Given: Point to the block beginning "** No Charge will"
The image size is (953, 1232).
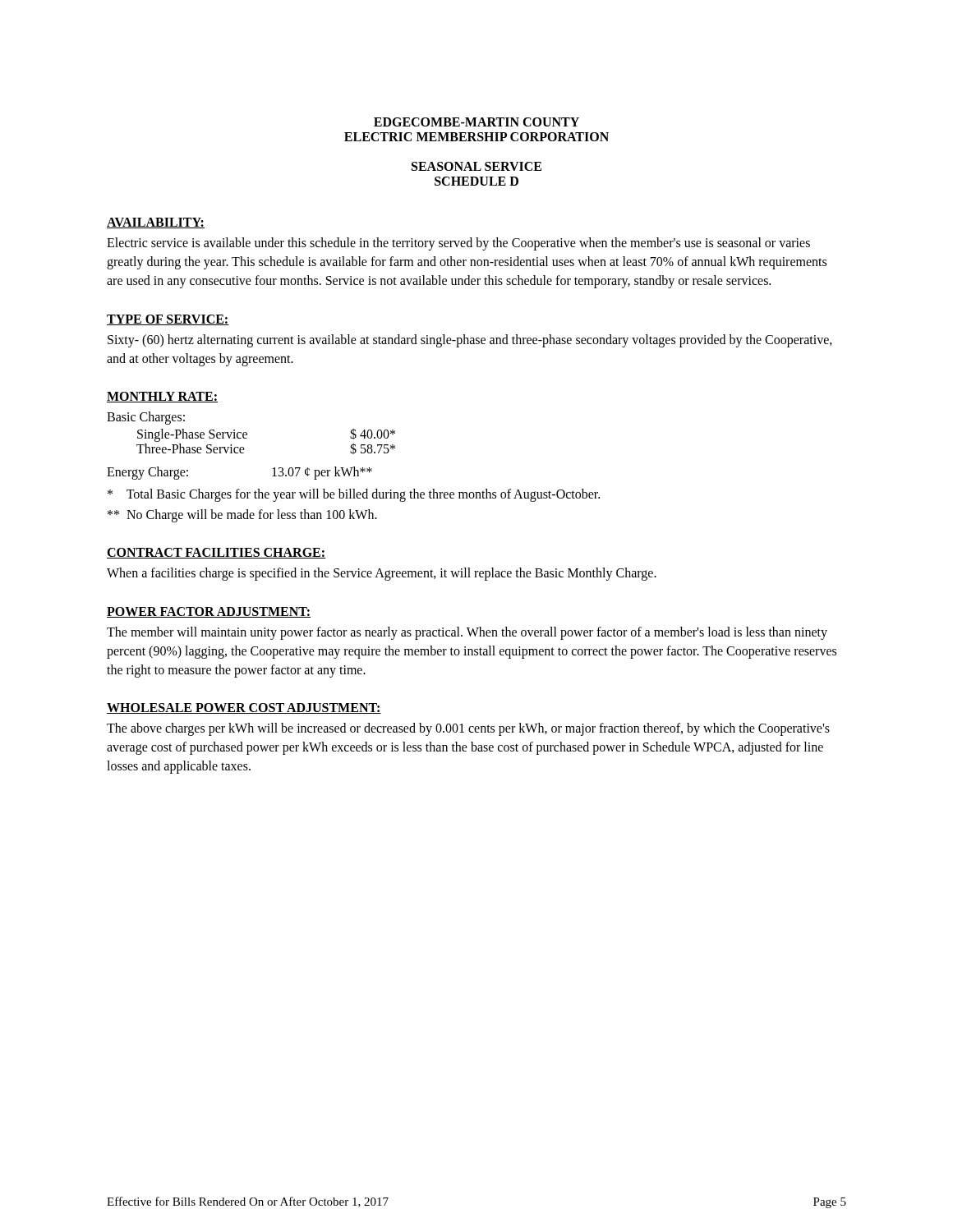Looking at the screenshot, I should click(x=242, y=515).
